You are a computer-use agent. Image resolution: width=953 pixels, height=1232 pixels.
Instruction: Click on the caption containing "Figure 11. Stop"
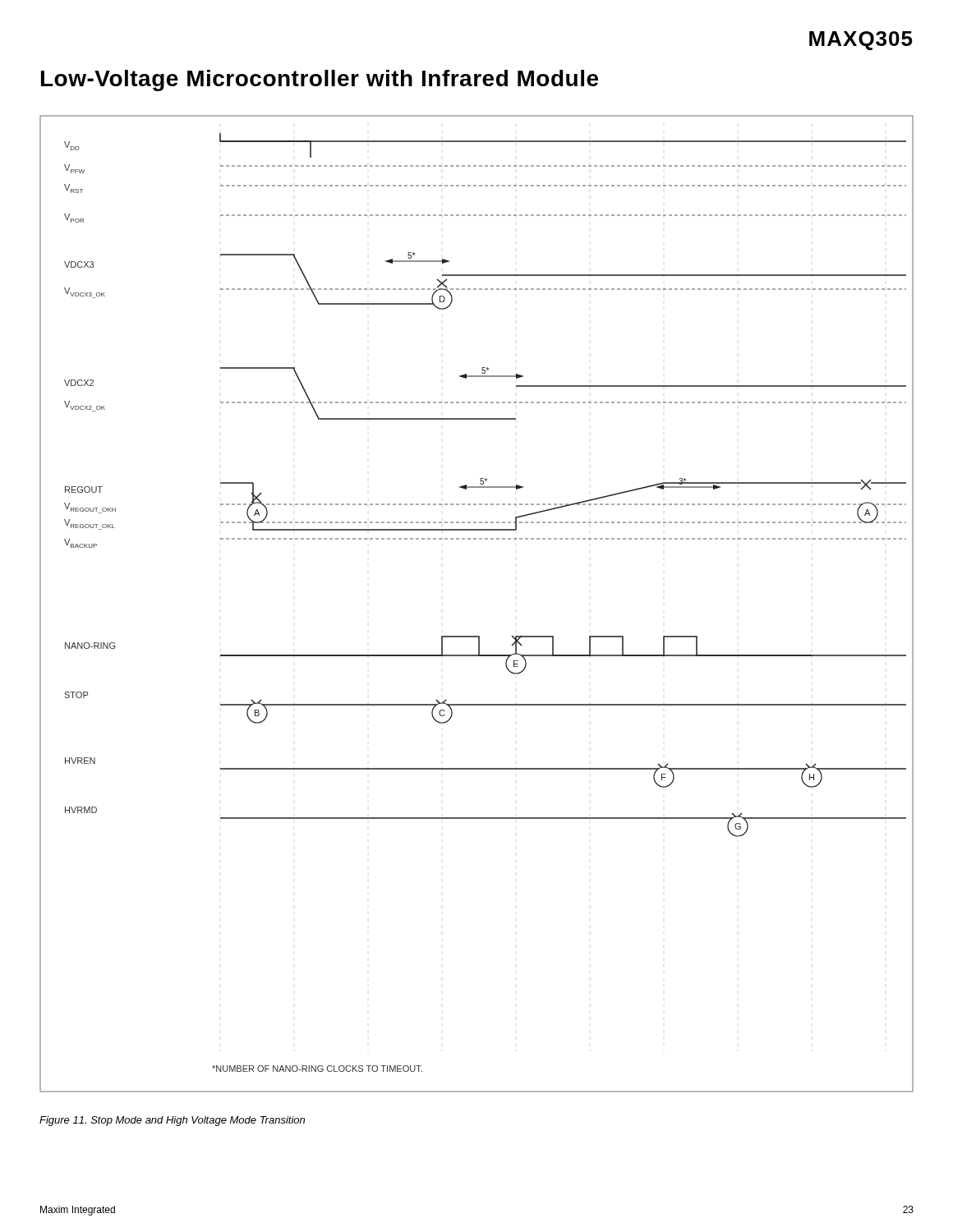point(172,1120)
